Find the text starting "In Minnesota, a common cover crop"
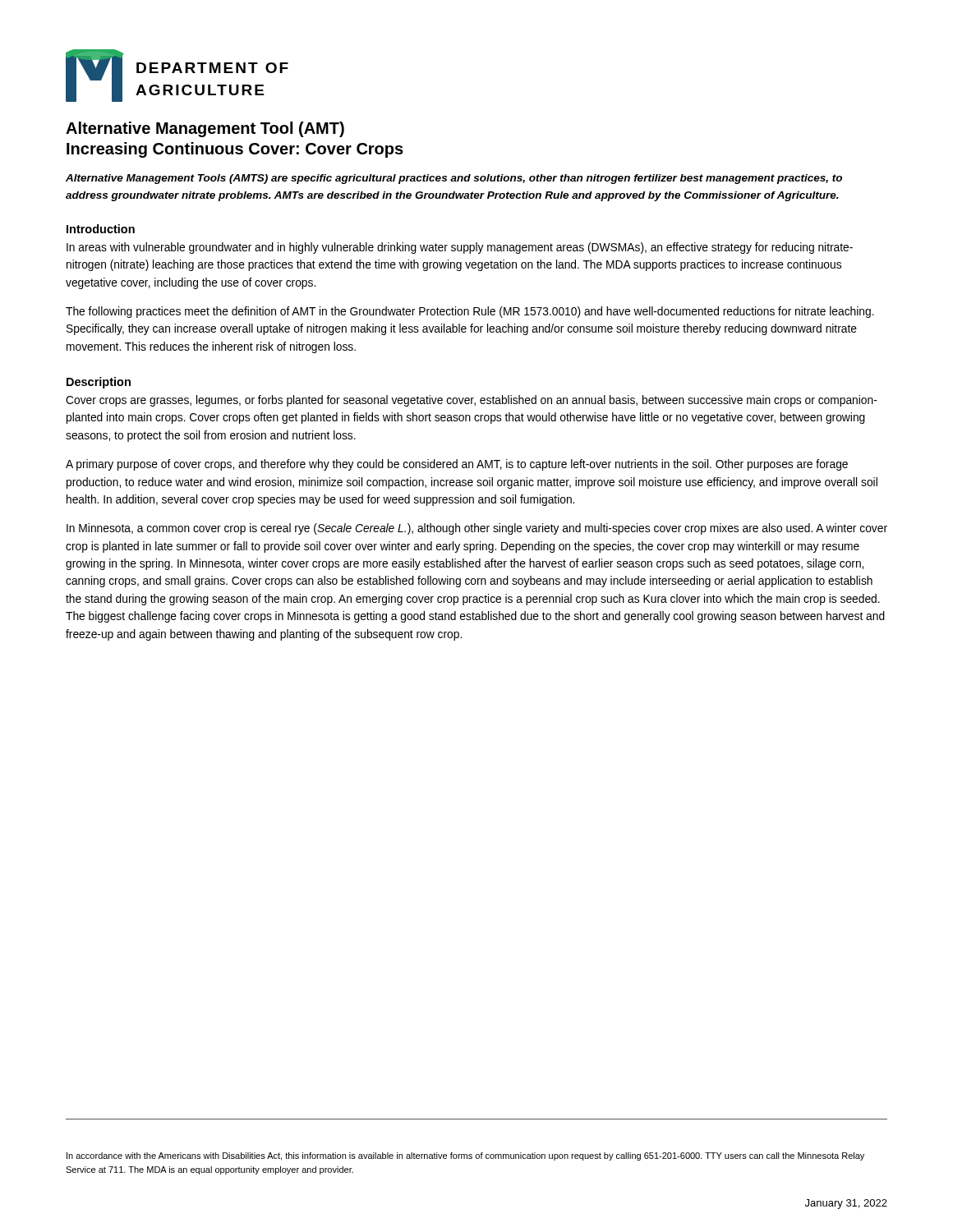953x1232 pixels. (x=476, y=581)
